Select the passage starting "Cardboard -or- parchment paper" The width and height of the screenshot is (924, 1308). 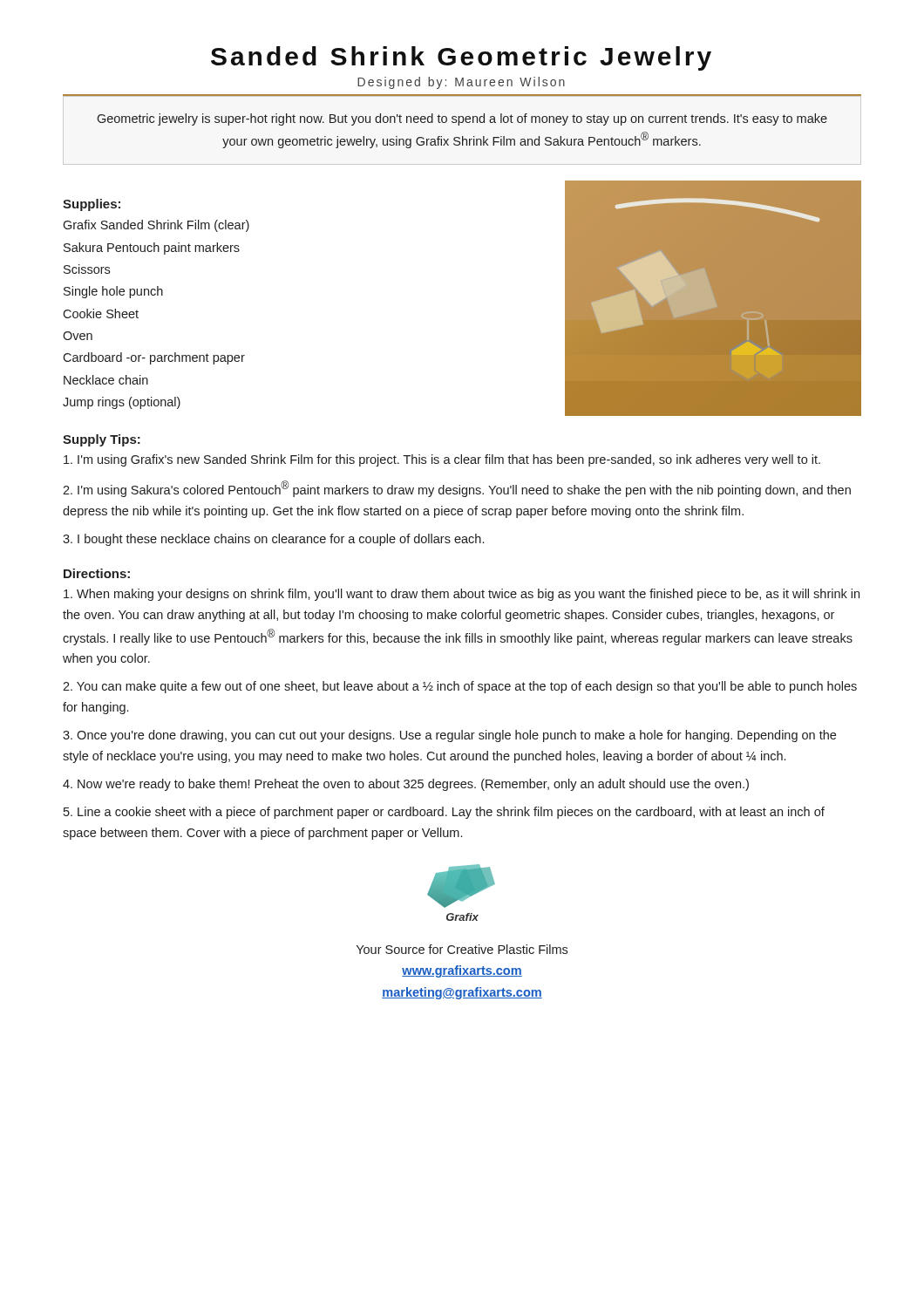point(154,358)
